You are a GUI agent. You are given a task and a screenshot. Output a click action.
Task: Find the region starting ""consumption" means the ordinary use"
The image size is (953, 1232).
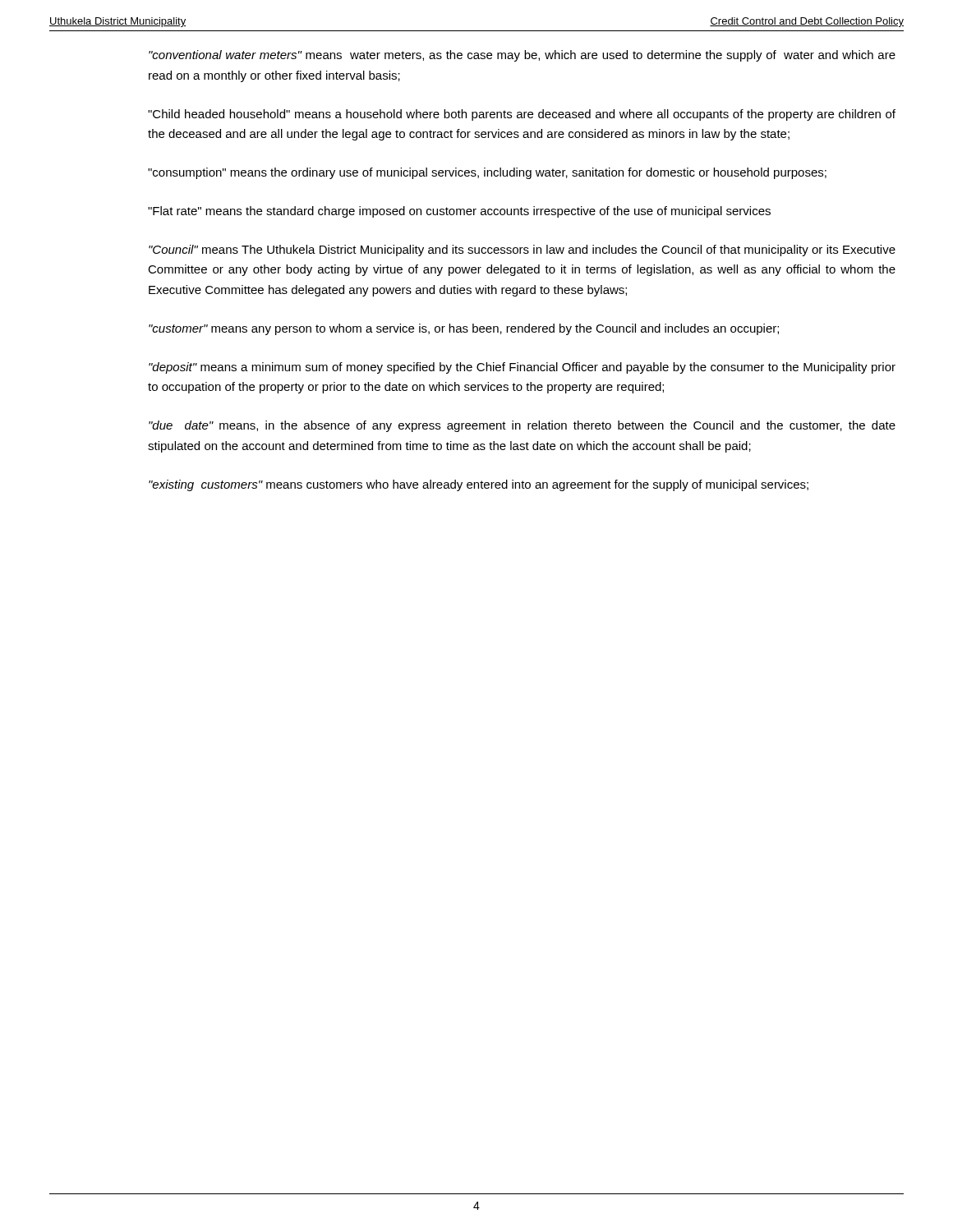click(488, 172)
